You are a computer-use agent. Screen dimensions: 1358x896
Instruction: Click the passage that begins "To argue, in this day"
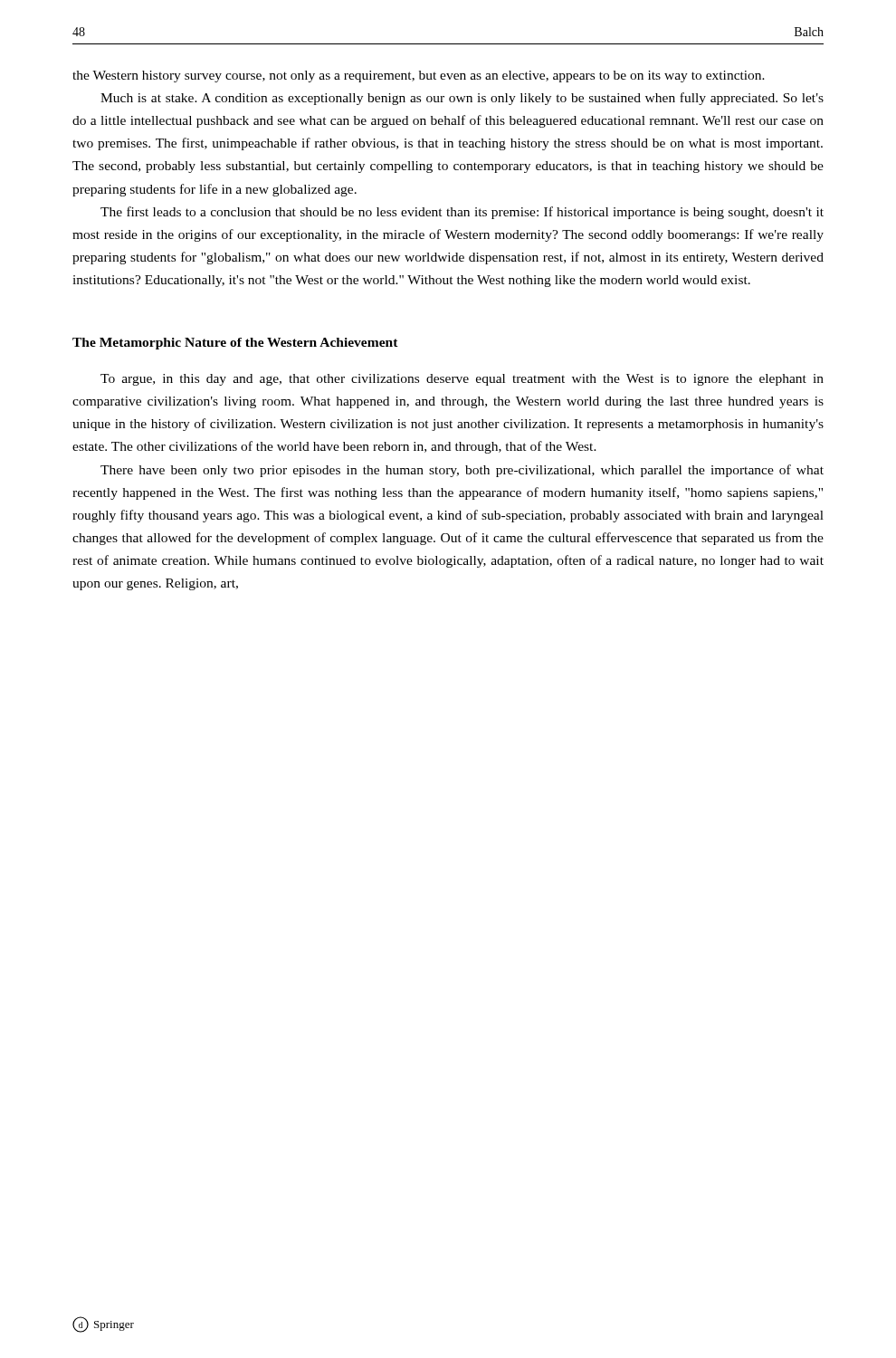[448, 480]
